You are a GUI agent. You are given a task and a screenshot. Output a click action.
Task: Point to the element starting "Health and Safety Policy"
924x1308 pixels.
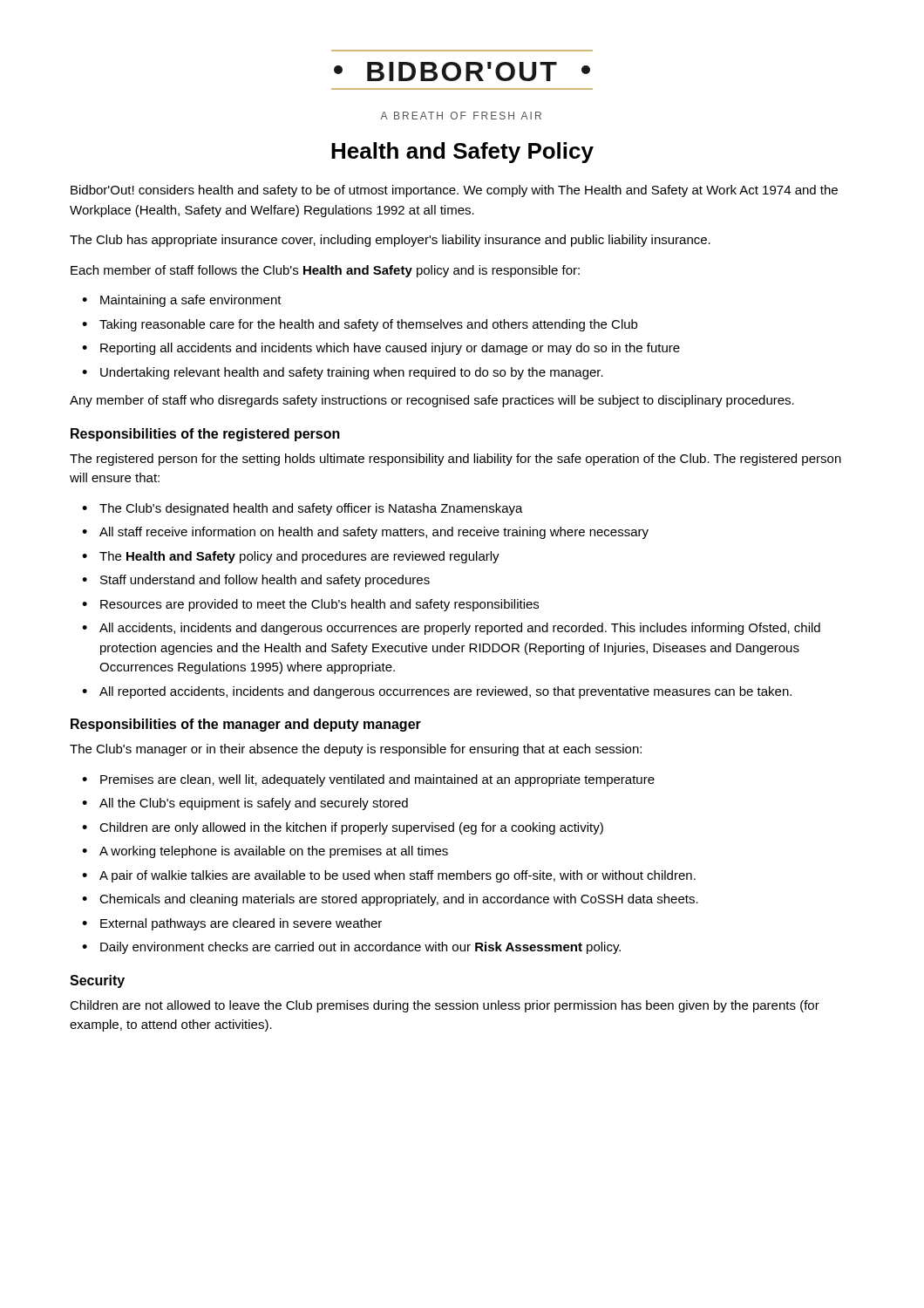pyautogui.click(x=462, y=151)
